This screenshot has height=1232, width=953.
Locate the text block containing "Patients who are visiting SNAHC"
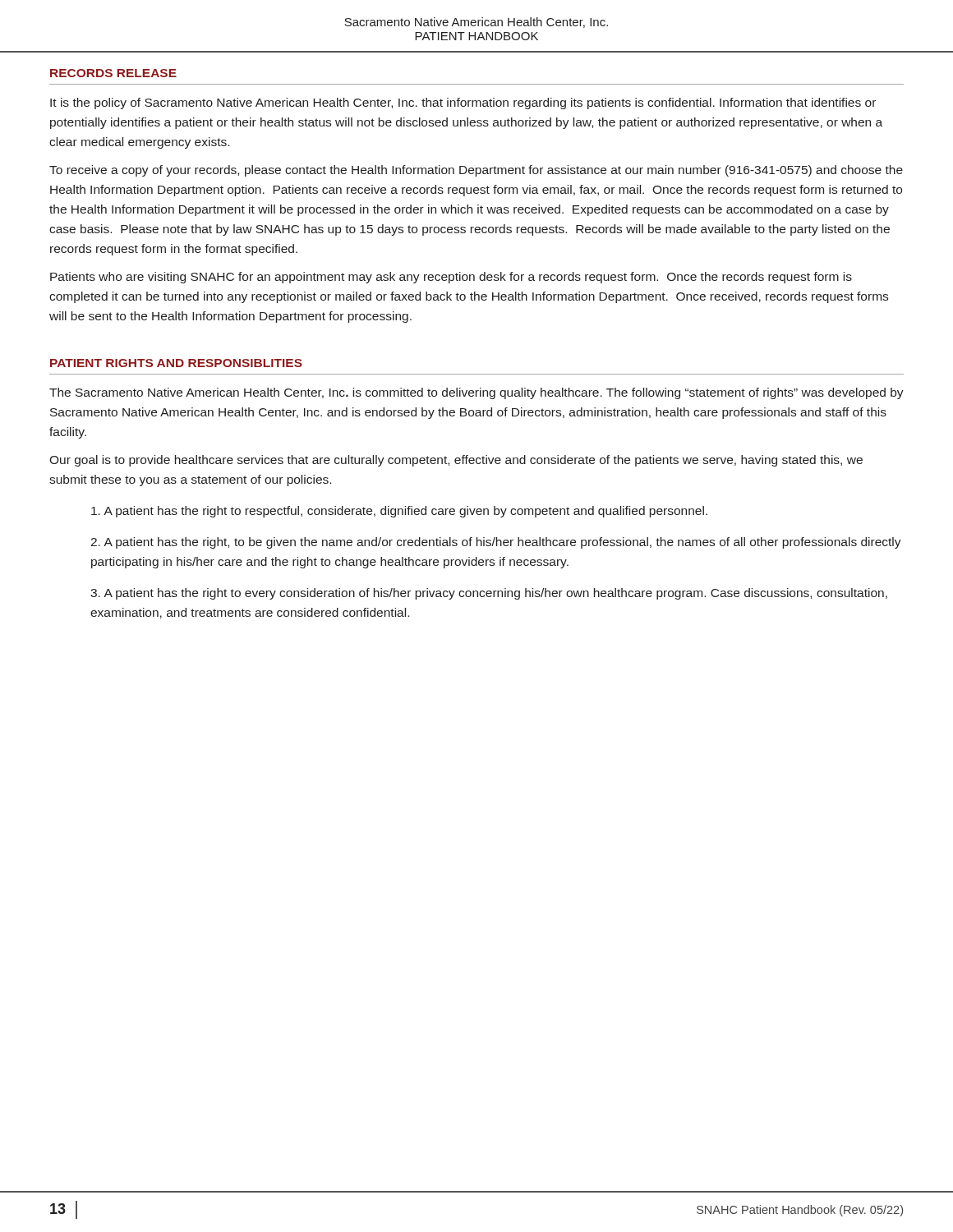[469, 296]
